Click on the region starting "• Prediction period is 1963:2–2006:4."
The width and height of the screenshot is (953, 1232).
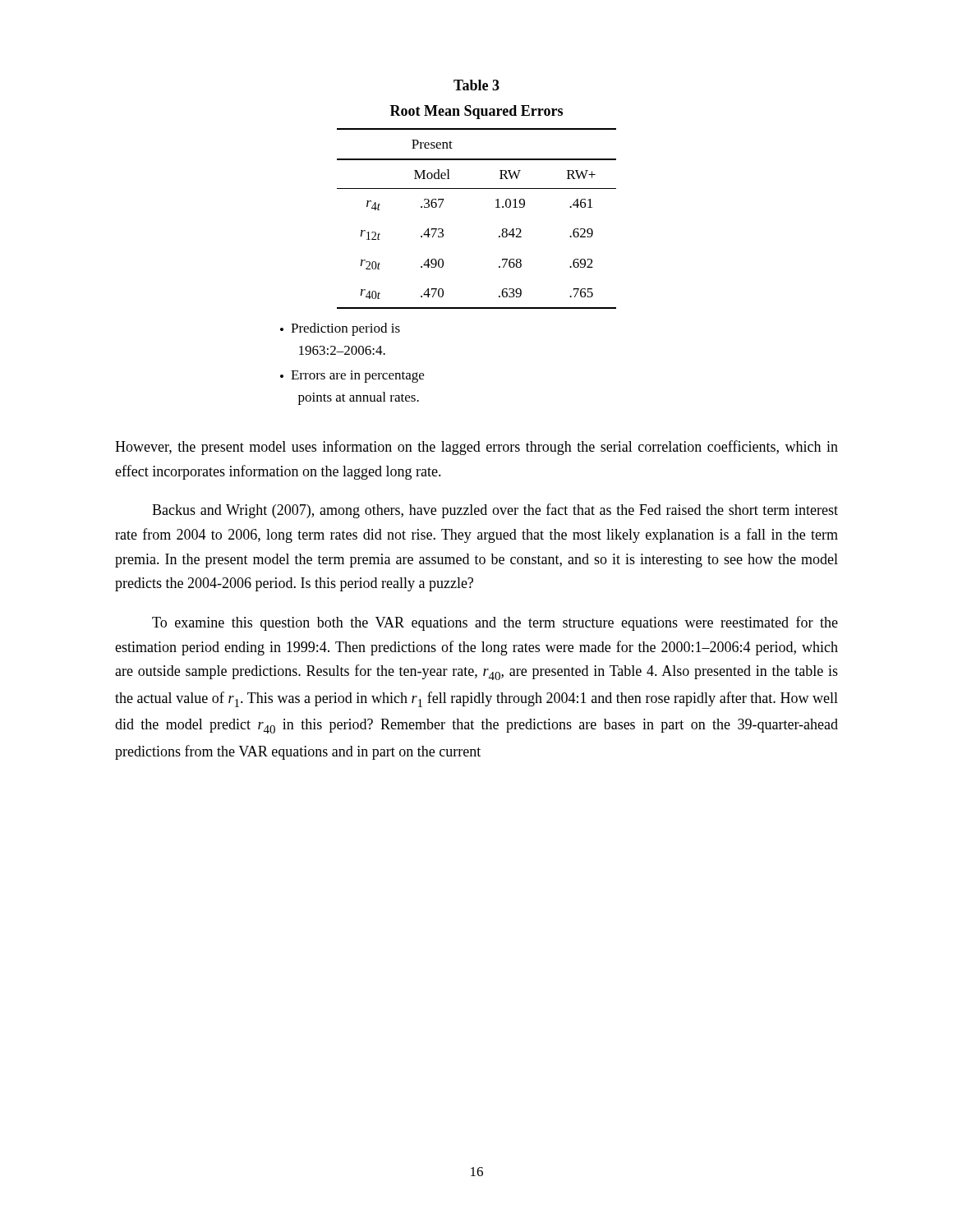click(340, 329)
